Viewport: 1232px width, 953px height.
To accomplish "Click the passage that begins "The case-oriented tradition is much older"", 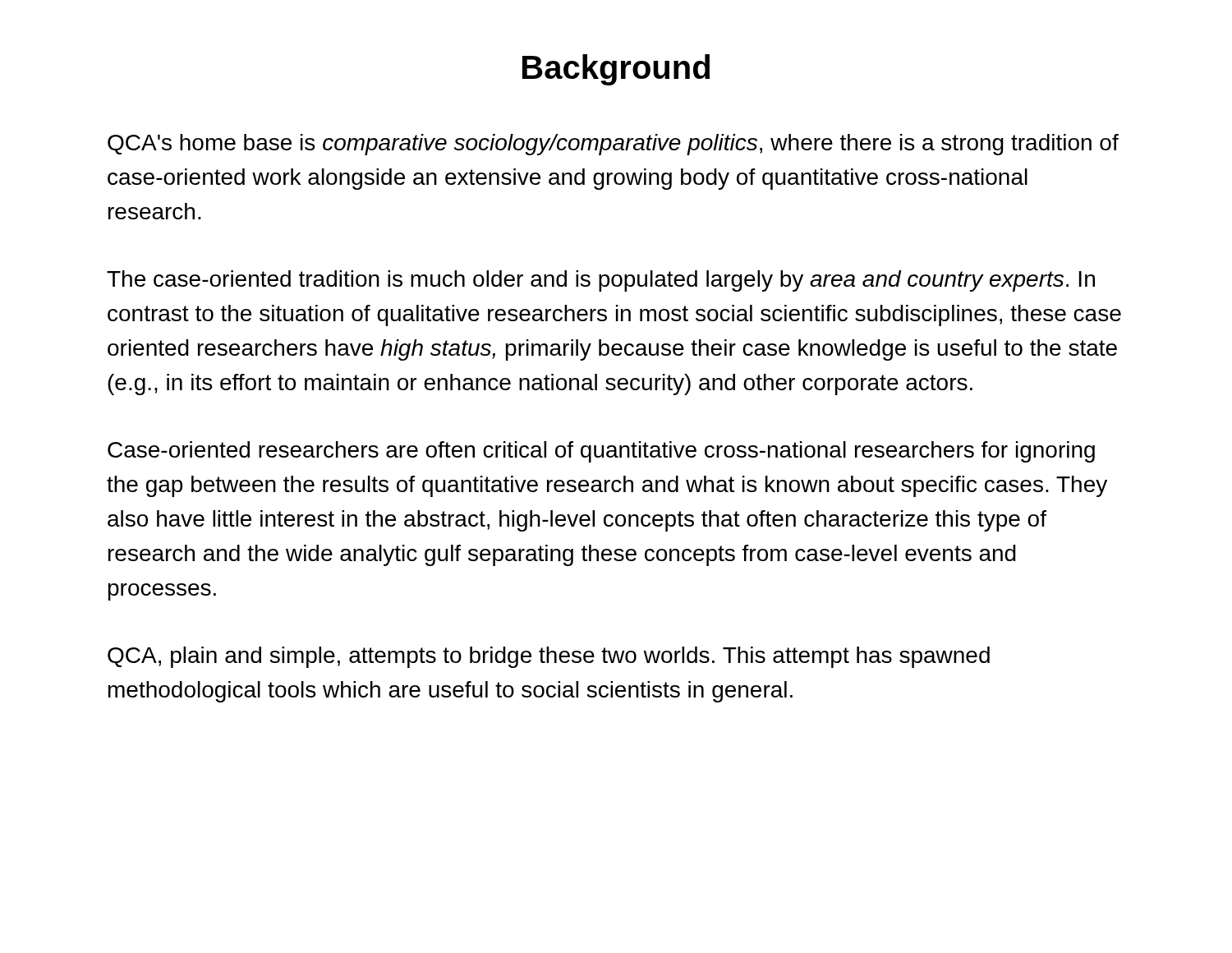I will point(614,331).
